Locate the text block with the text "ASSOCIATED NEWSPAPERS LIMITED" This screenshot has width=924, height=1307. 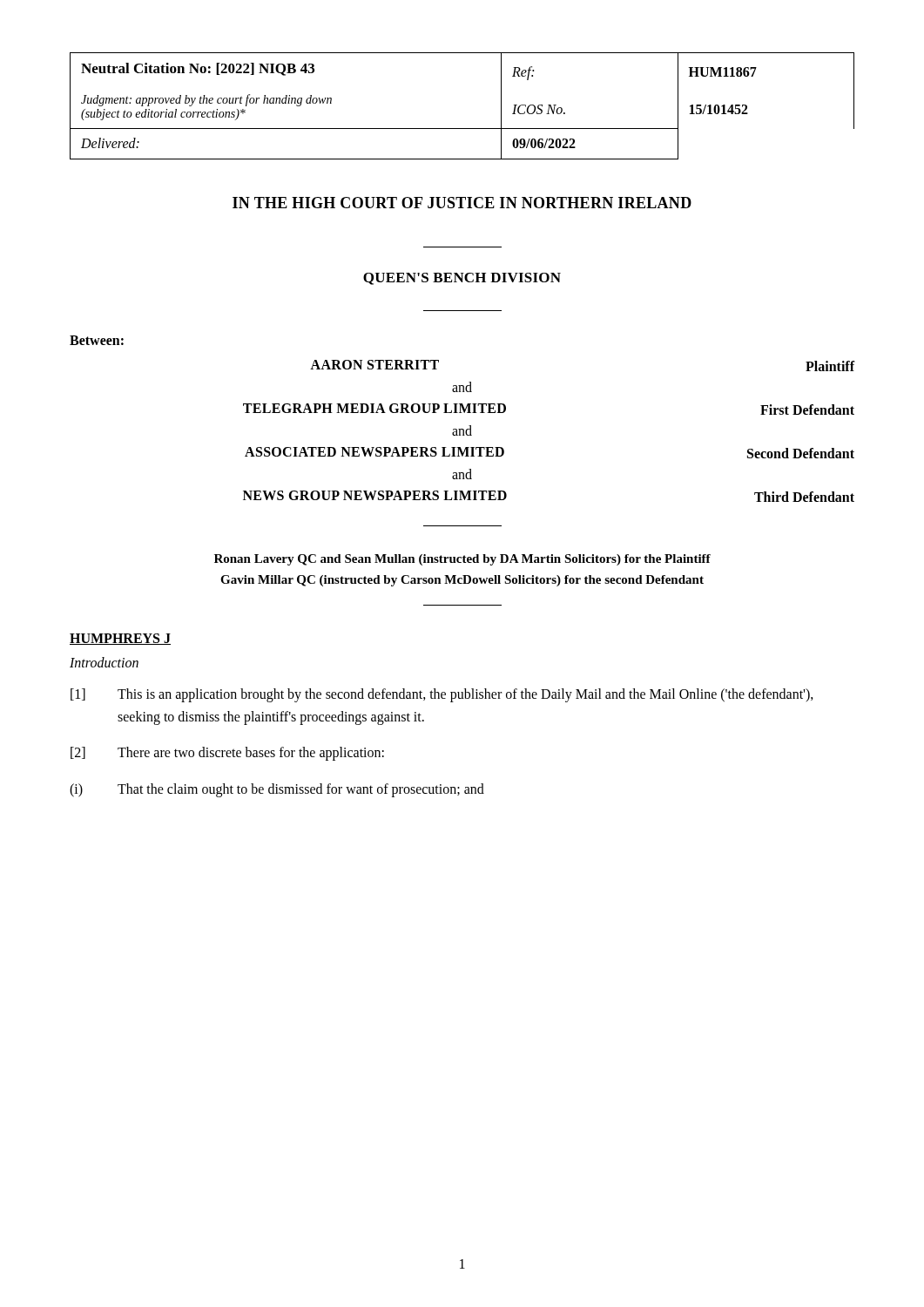[x=462, y=453]
